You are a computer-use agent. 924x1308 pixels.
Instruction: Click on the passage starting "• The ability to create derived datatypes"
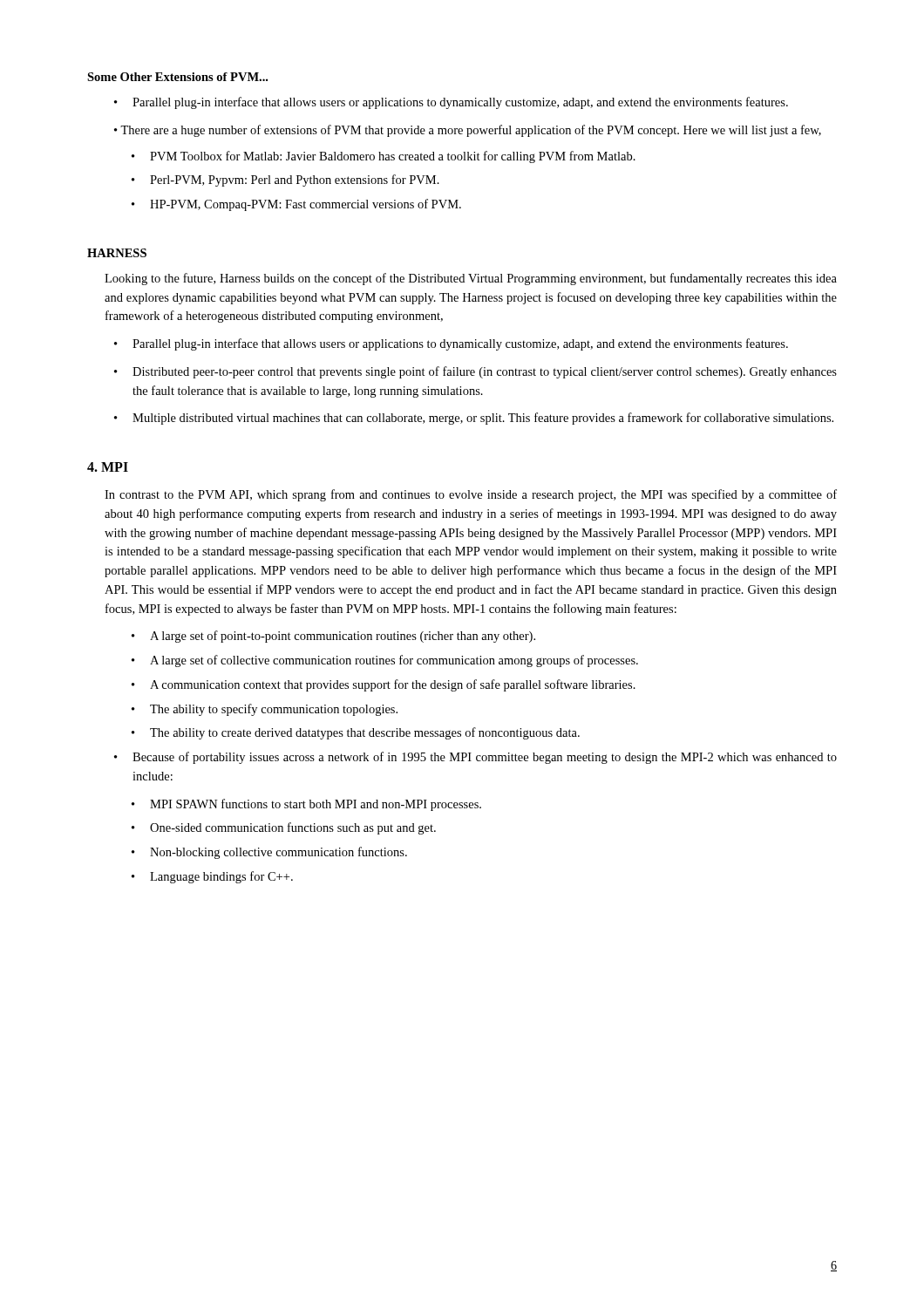(484, 733)
